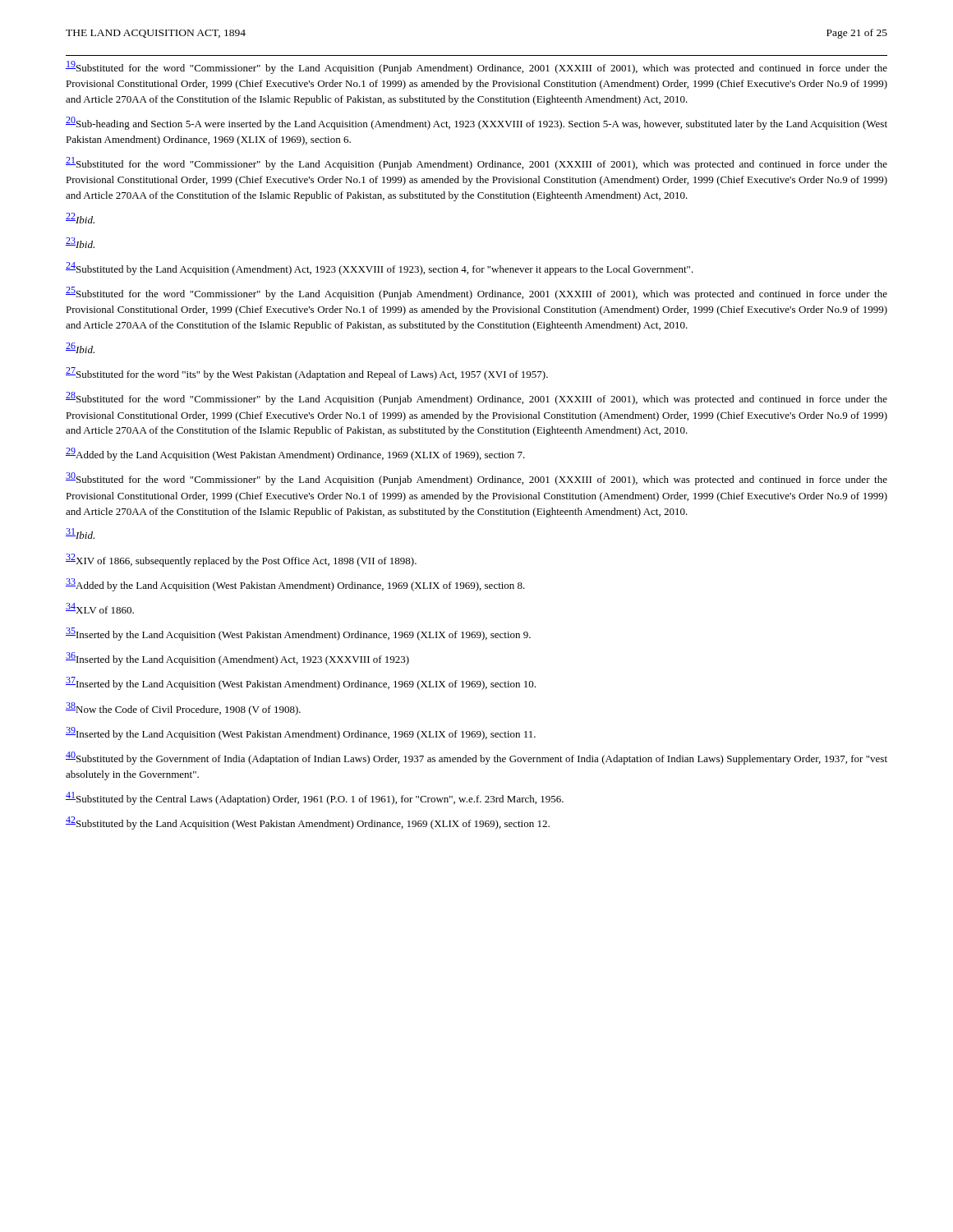Find the block on this page that starts "32XIV of 1866, subsequently"
The image size is (953, 1232).
pos(241,559)
